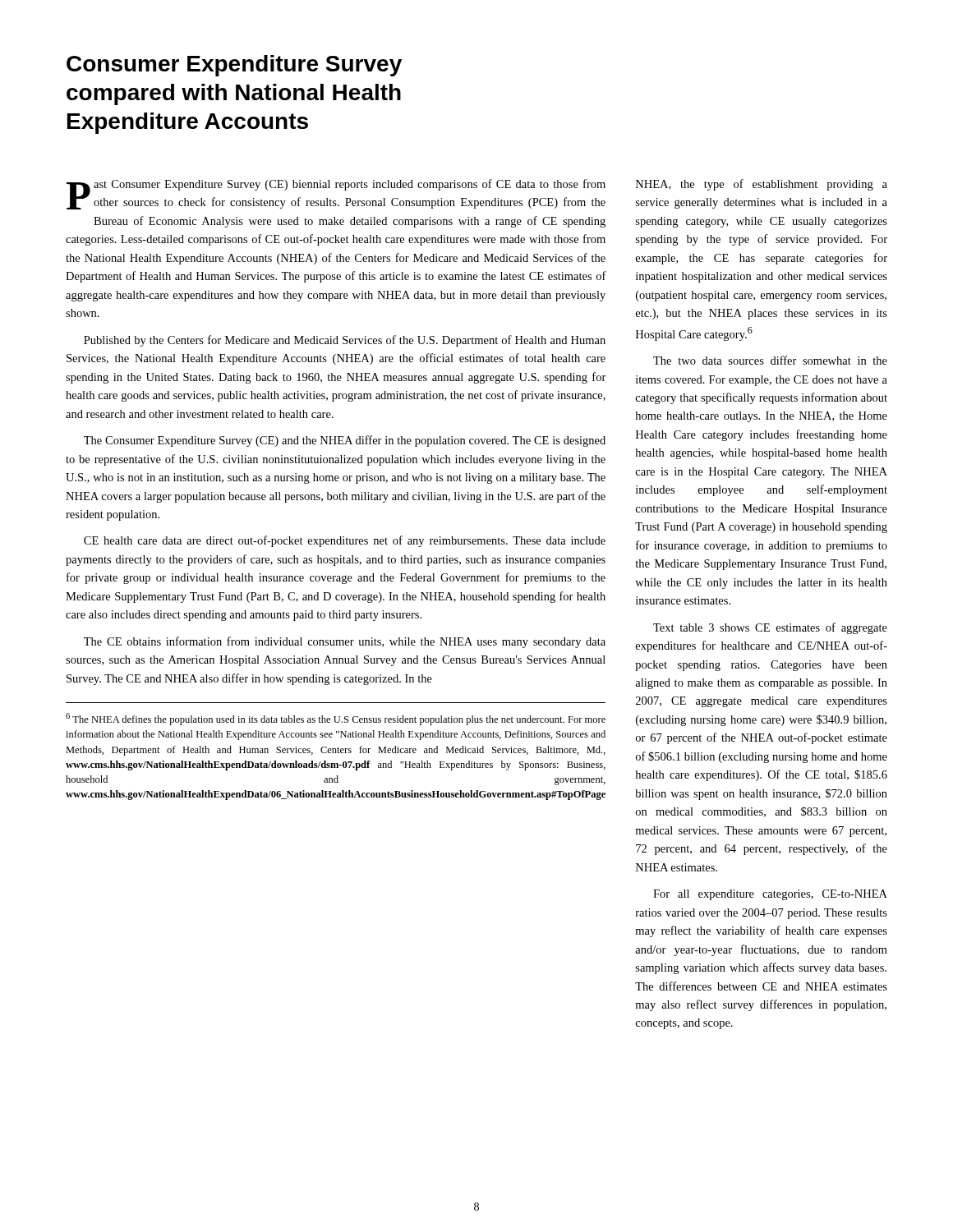Locate the text block that reads "The two data sources differ somewhat in the"
This screenshot has width=953, height=1232.
[x=761, y=481]
